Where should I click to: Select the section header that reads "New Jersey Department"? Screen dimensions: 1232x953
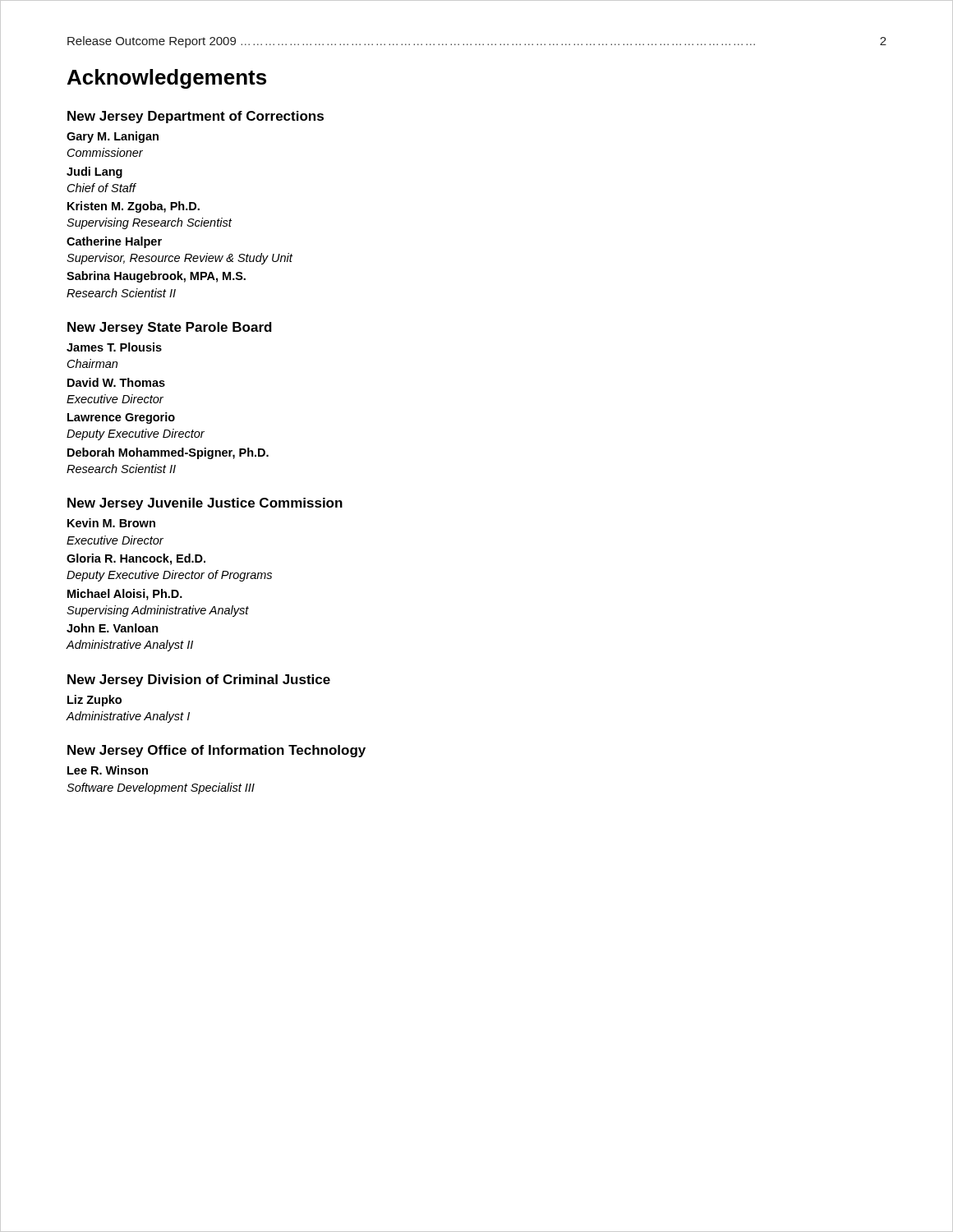point(195,116)
